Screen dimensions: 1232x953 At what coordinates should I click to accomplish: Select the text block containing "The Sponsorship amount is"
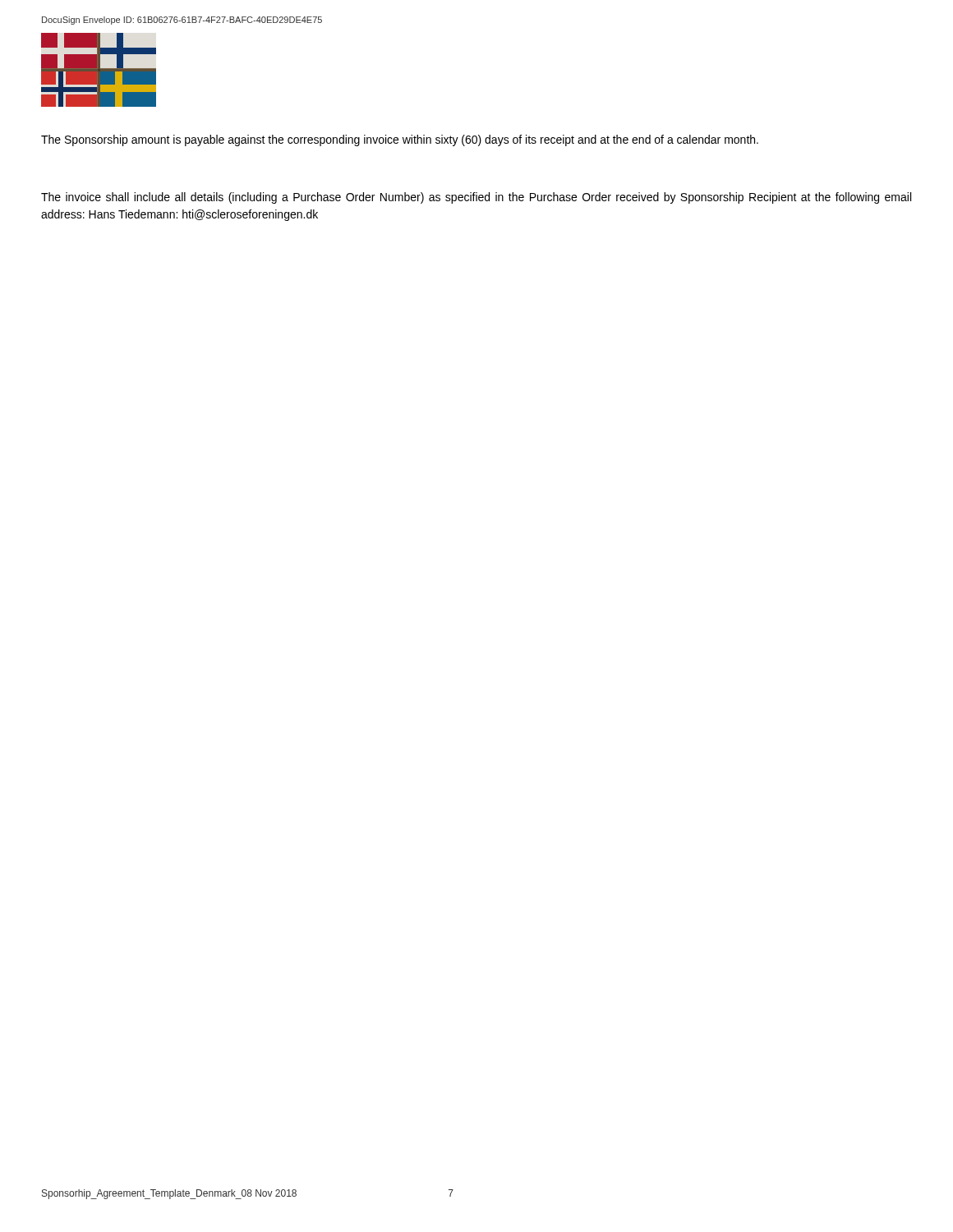[x=400, y=140]
